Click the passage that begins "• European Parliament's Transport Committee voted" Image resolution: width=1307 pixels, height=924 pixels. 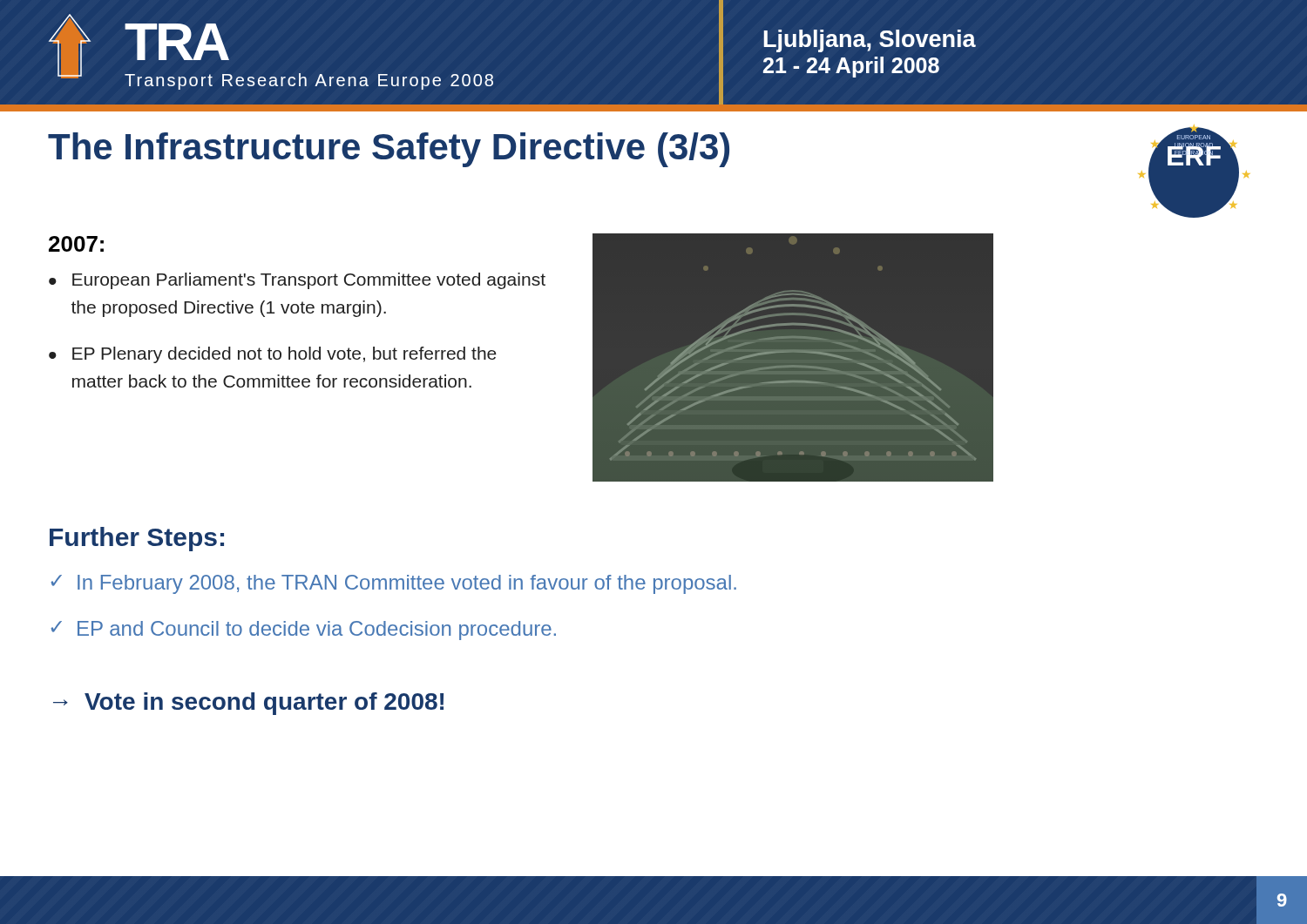[x=301, y=293]
